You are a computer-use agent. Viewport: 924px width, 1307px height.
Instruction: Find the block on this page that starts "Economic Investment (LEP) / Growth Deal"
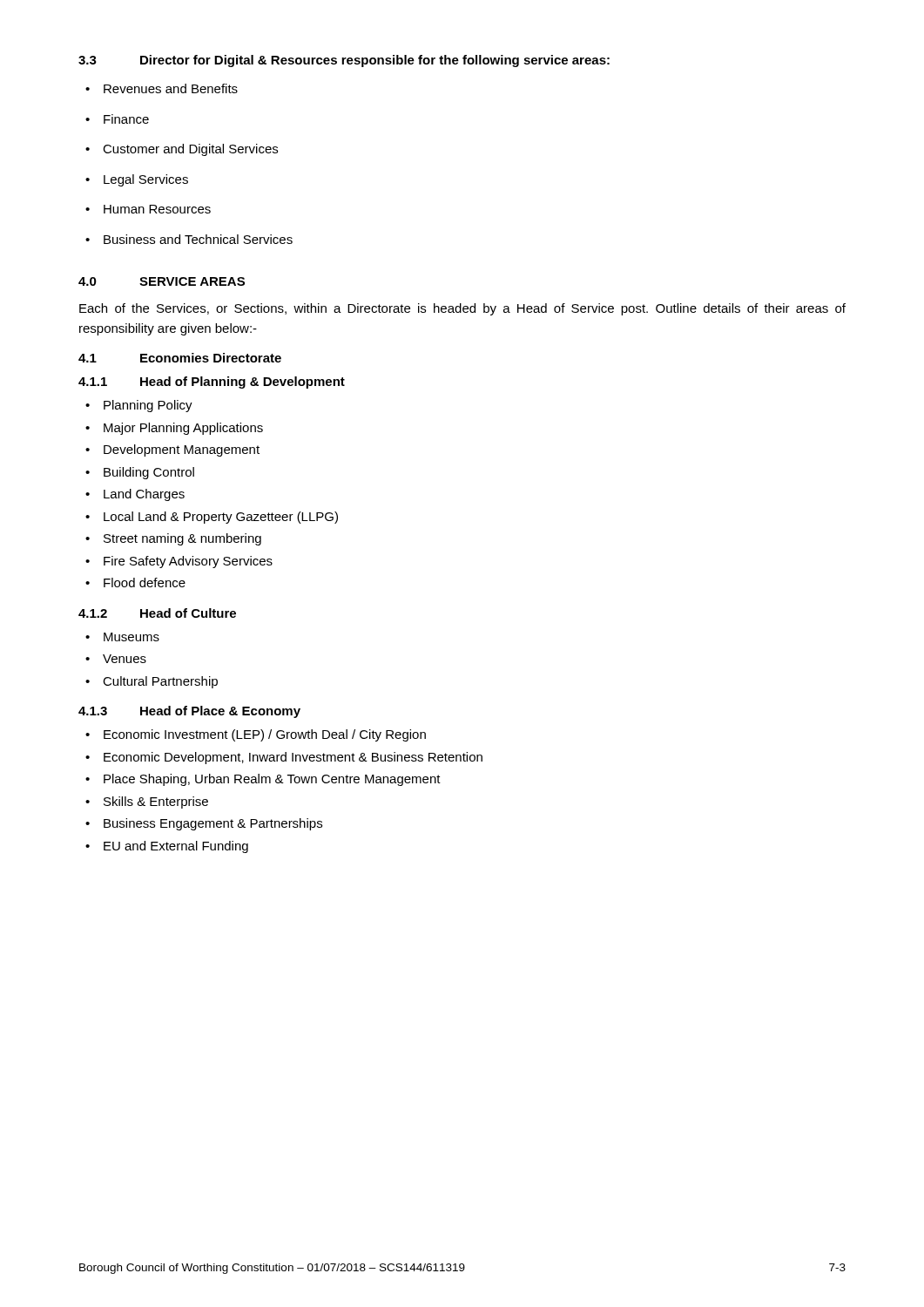click(x=256, y=735)
